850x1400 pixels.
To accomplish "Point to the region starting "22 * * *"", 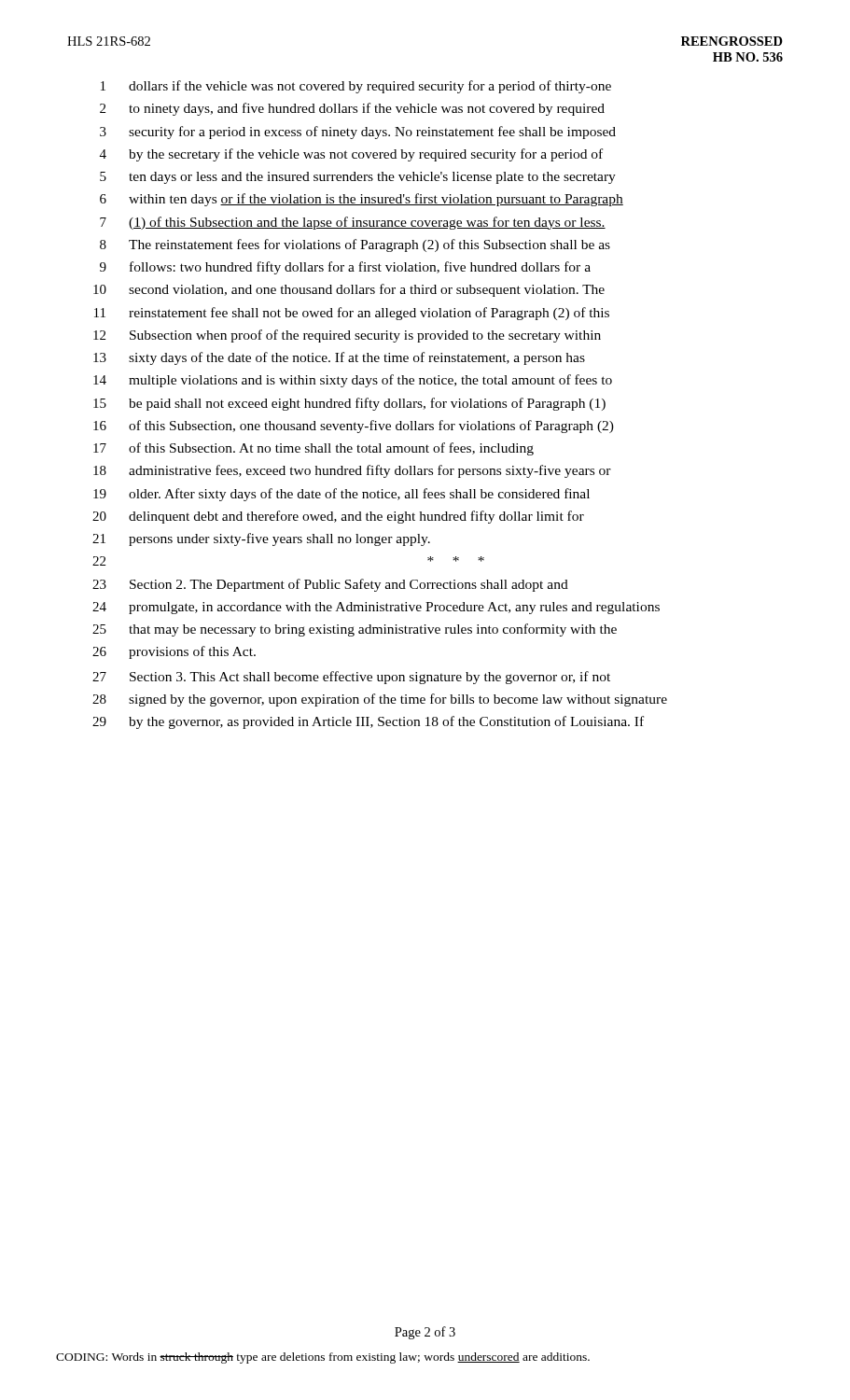I will (425, 561).
